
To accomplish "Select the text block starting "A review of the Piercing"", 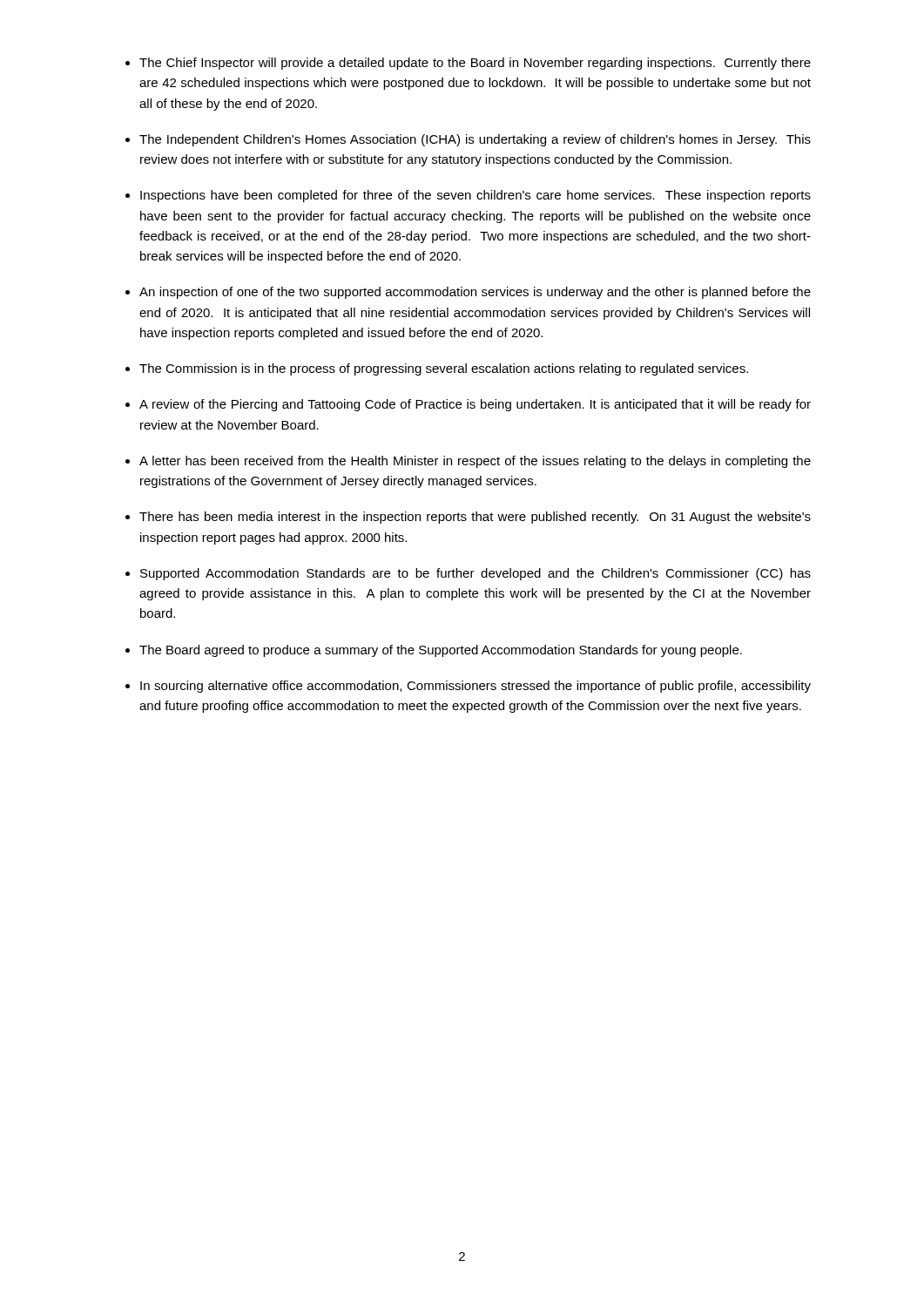I will click(475, 414).
